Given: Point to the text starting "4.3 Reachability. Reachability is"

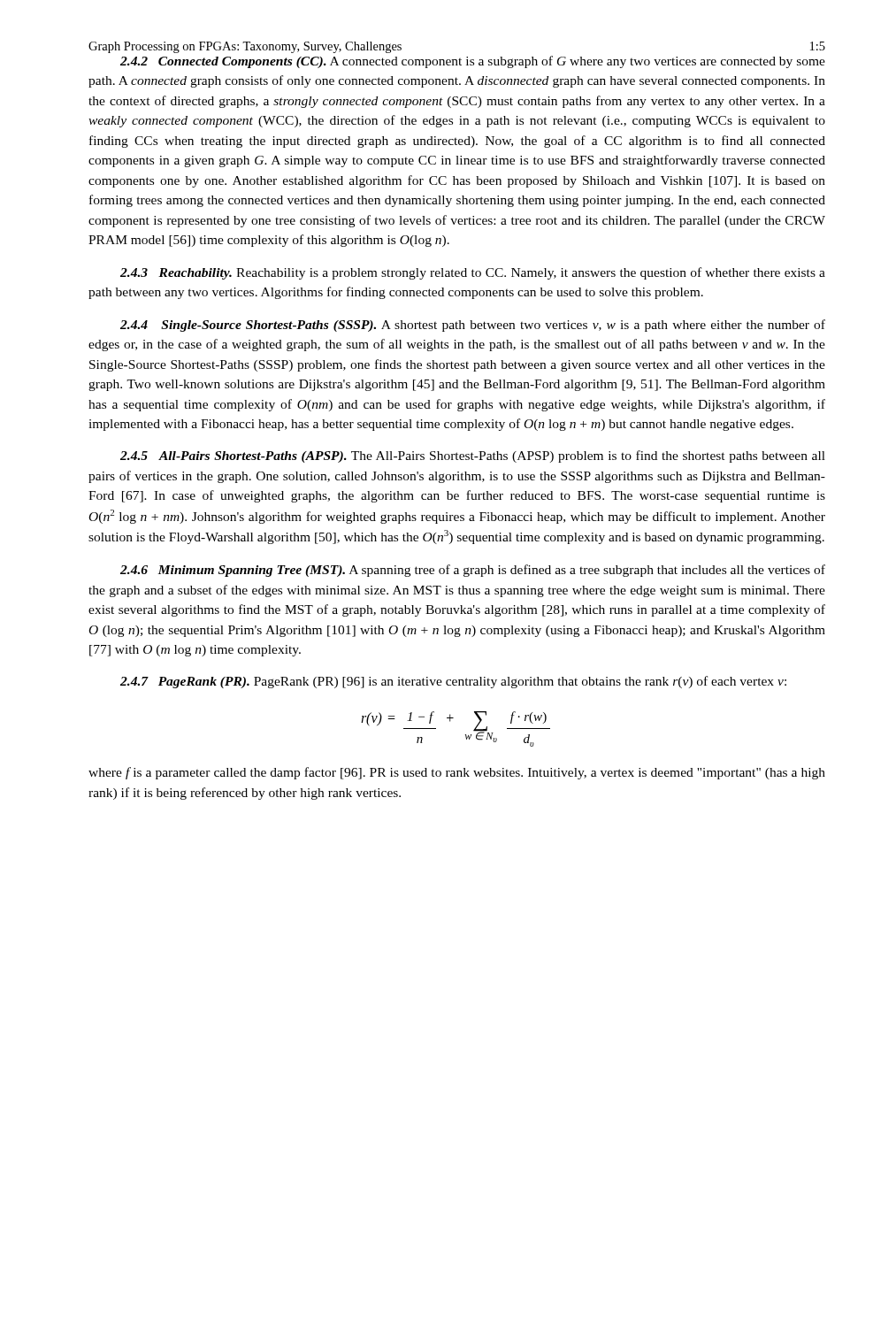Looking at the screenshot, I should coord(457,282).
